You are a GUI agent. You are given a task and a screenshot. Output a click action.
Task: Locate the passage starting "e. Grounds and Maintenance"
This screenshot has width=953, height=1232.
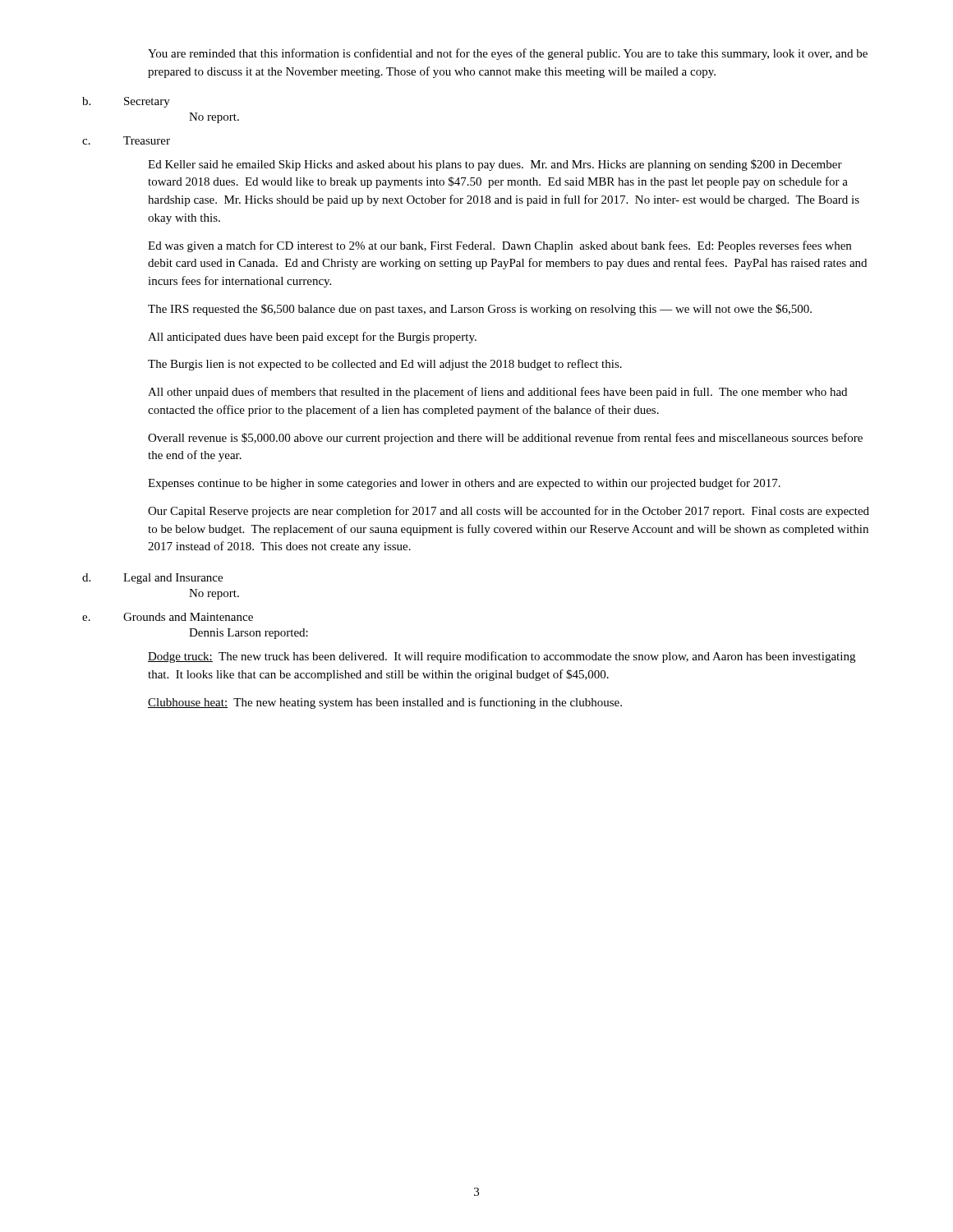pyautogui.click(x=168, y=617)
